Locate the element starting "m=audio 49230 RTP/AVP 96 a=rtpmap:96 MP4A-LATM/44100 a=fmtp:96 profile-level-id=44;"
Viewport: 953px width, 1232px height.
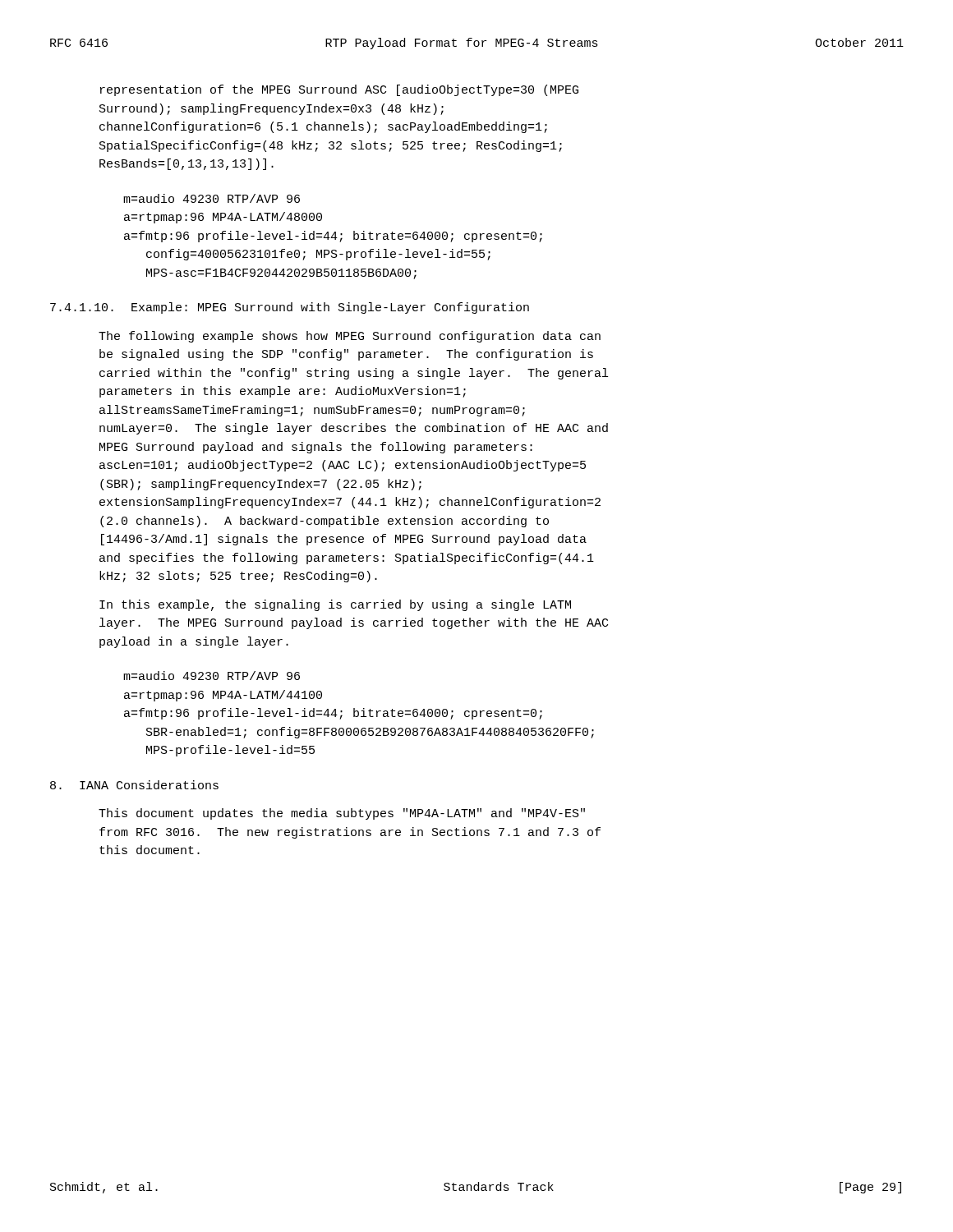pyautogui.click(x=360, y=714)
